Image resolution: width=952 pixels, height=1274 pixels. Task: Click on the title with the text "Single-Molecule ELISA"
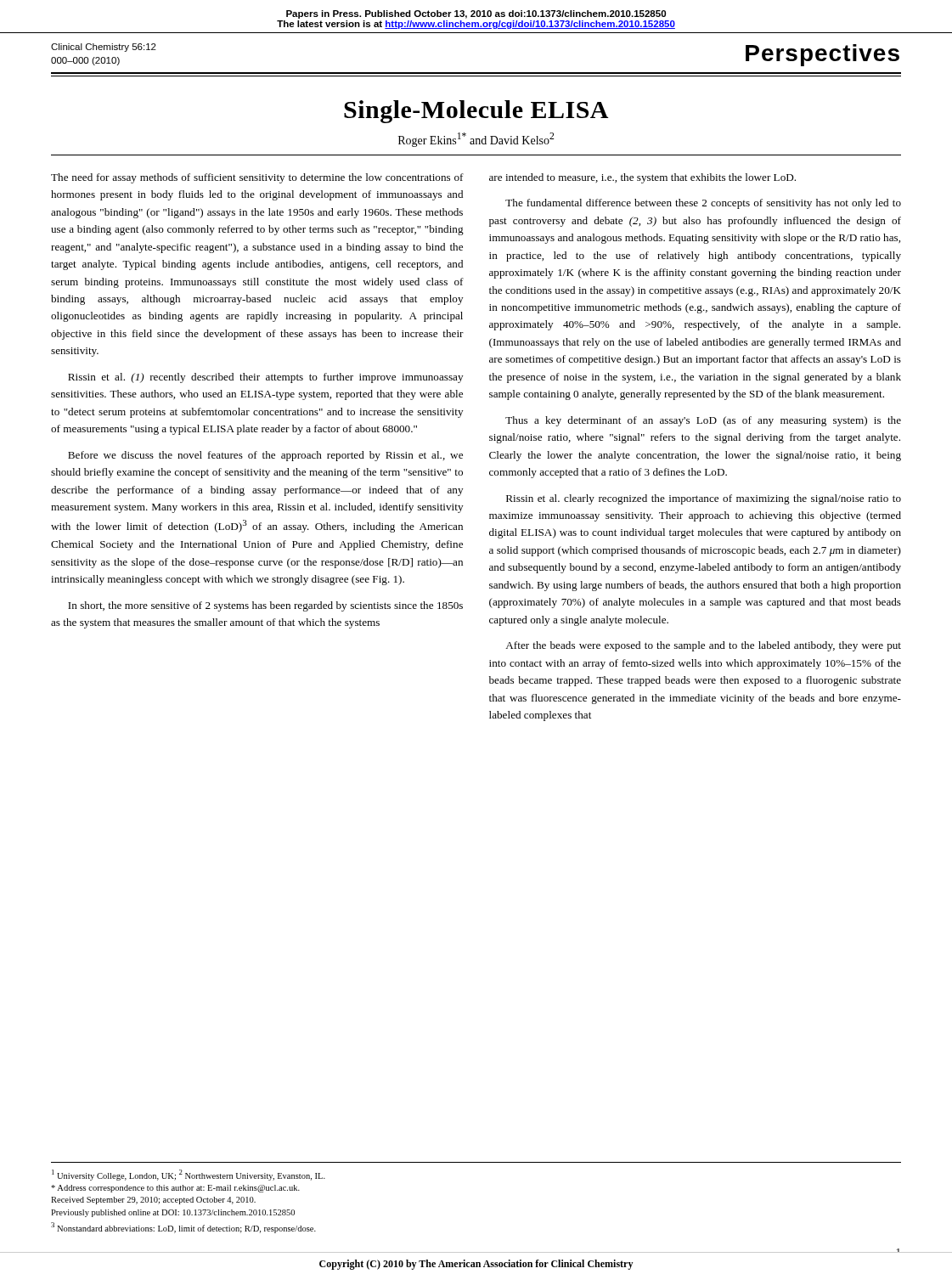pyautogui.click(x=476, y=109)
